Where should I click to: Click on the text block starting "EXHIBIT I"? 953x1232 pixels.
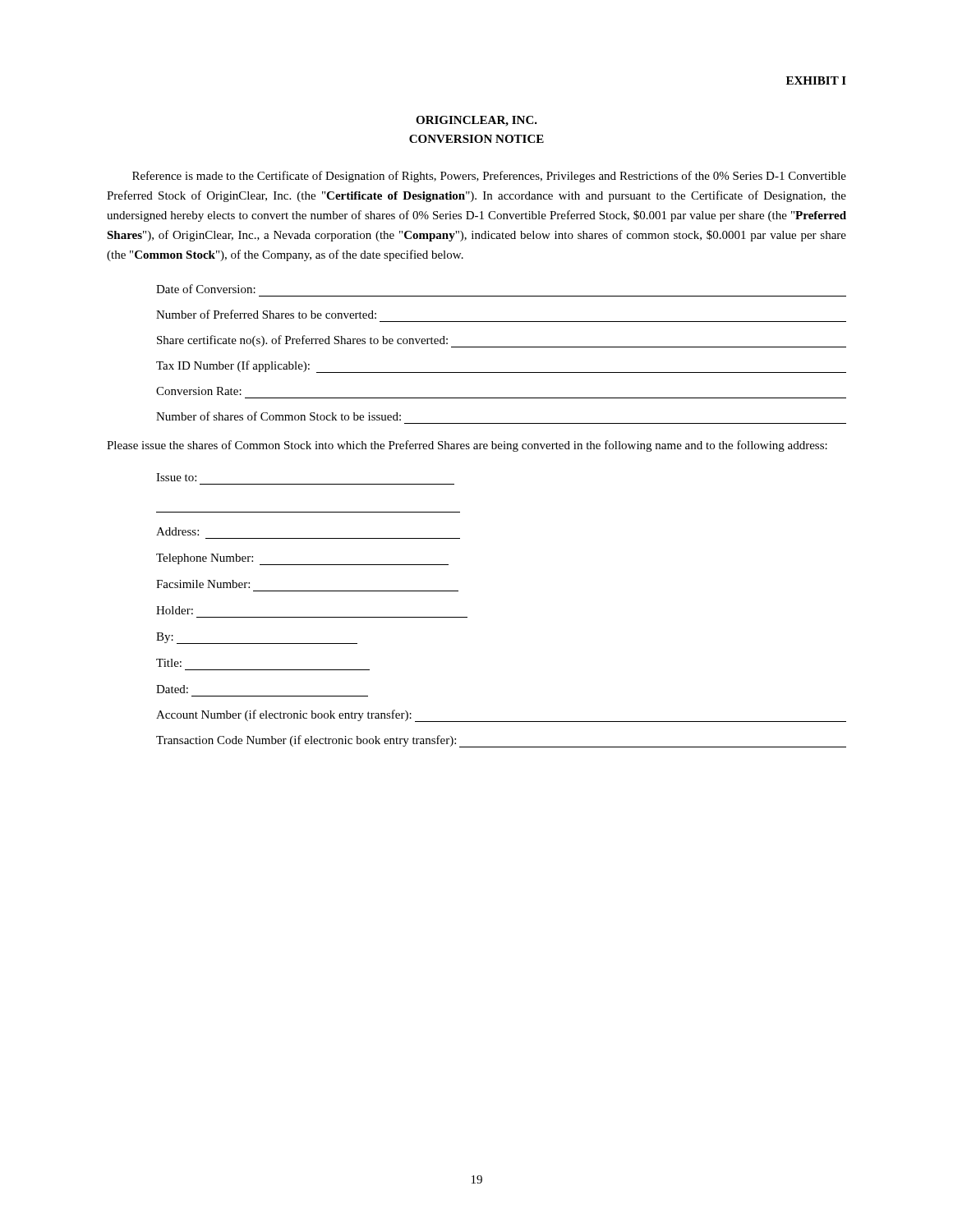click(816, 81)
